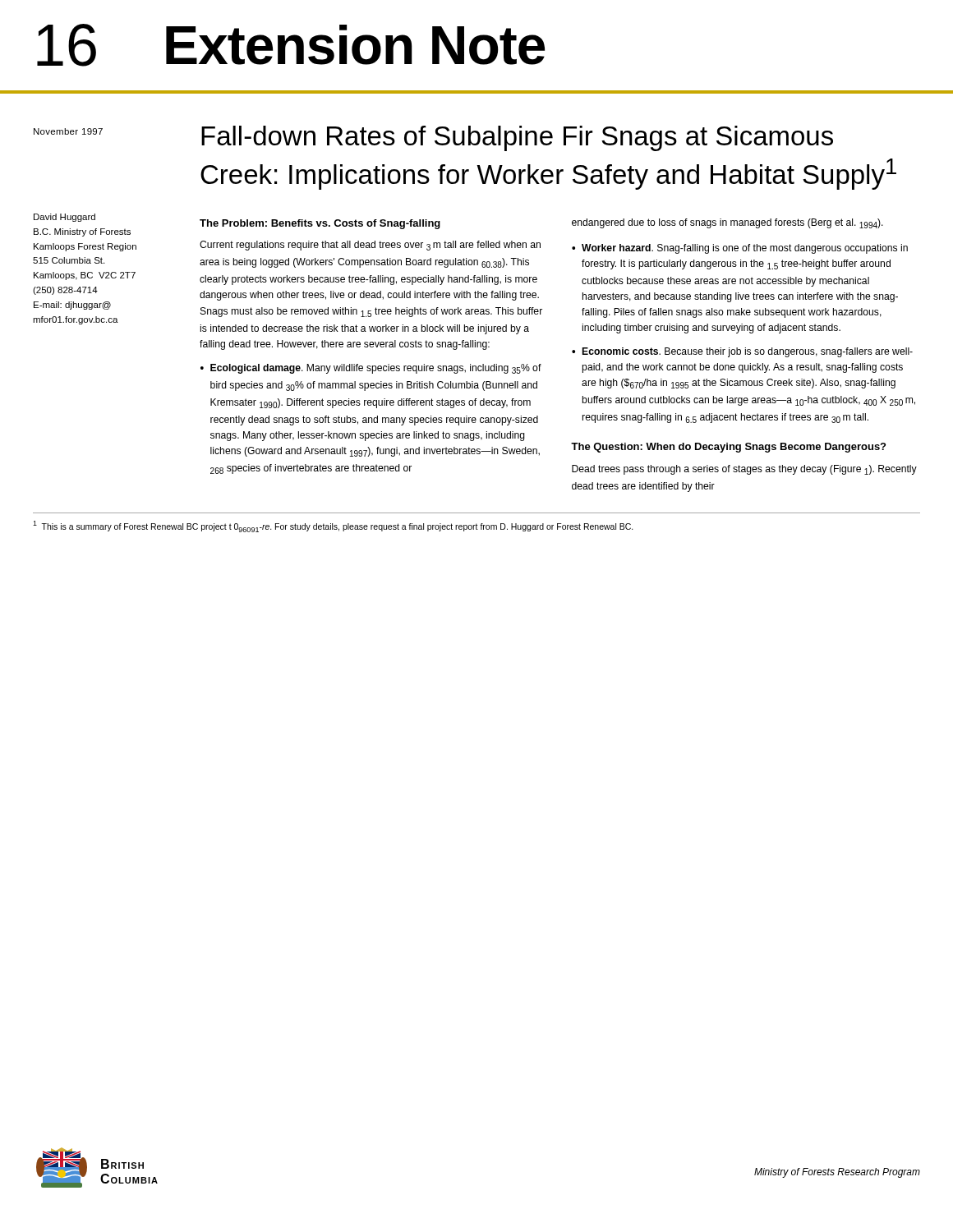This screenshot has width=953, height=1232.
Task: Select the title that reads "Fall-down Rates of"
Action: (x=548, y=155)
